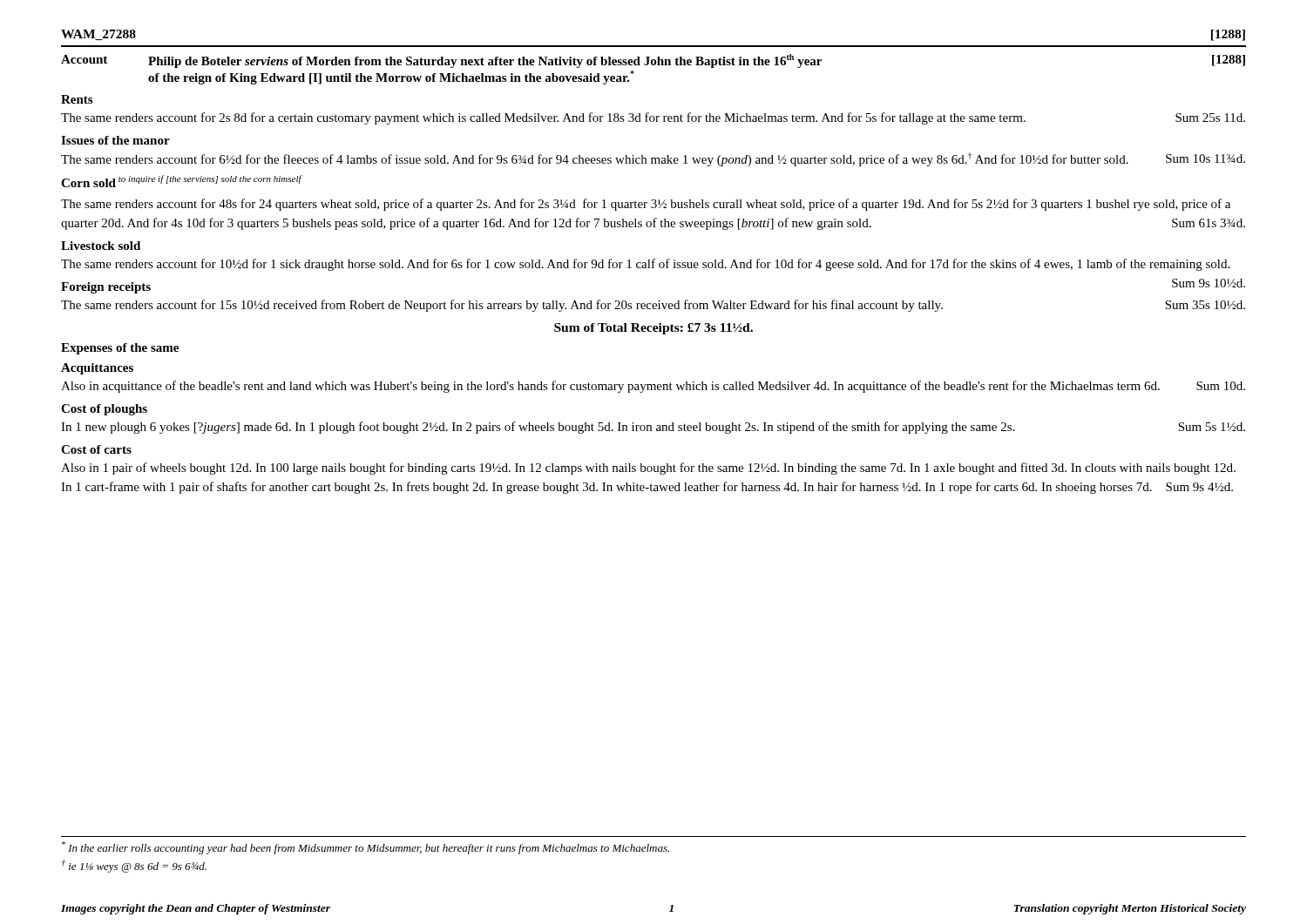Where is the passage that starts "Sum of Total Receipts: £7 3s"?
Screen dimensions: 924x1307
[654, 327]
